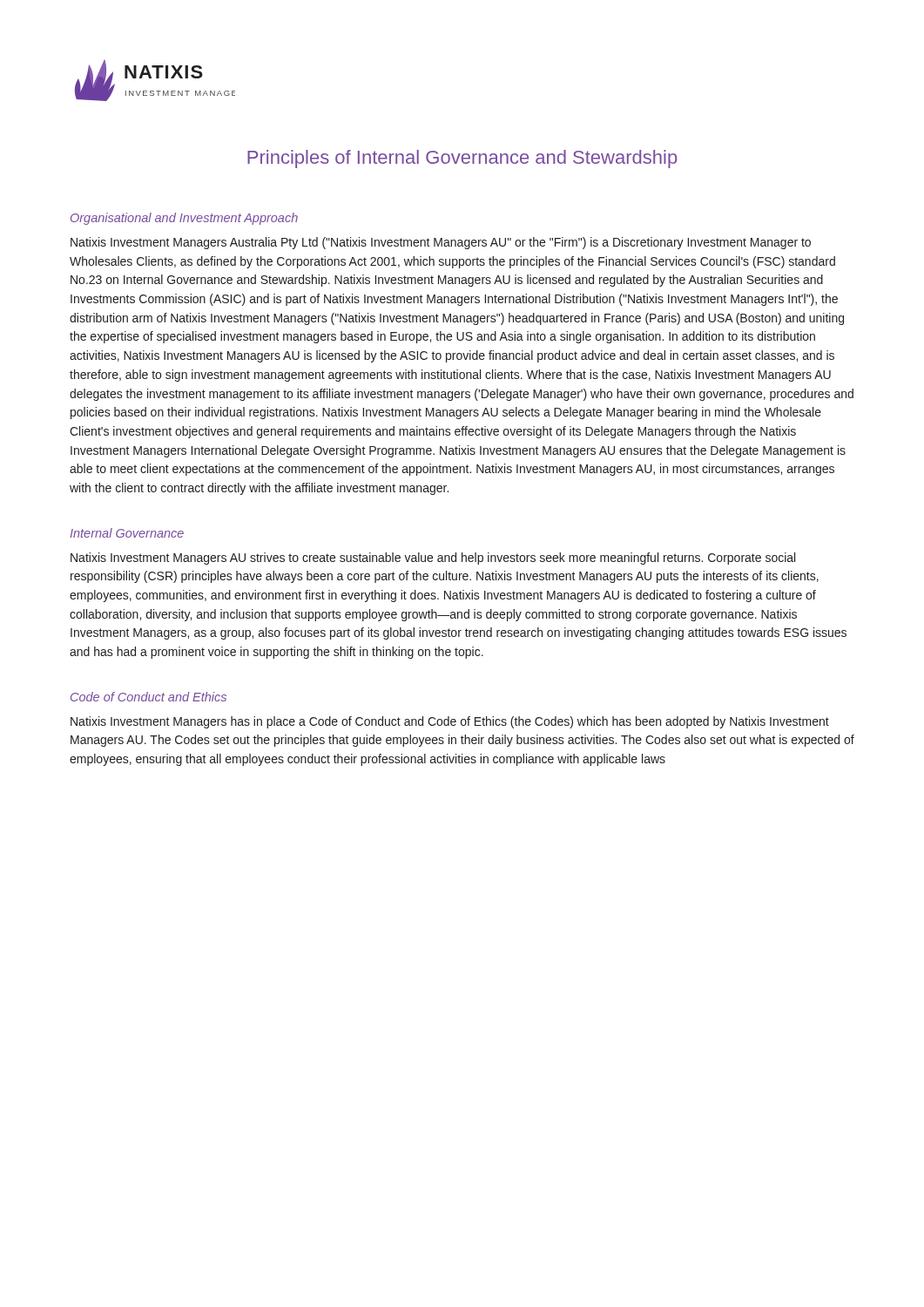Navigate to the text starting "Internal Governance"

pos(127,533)
